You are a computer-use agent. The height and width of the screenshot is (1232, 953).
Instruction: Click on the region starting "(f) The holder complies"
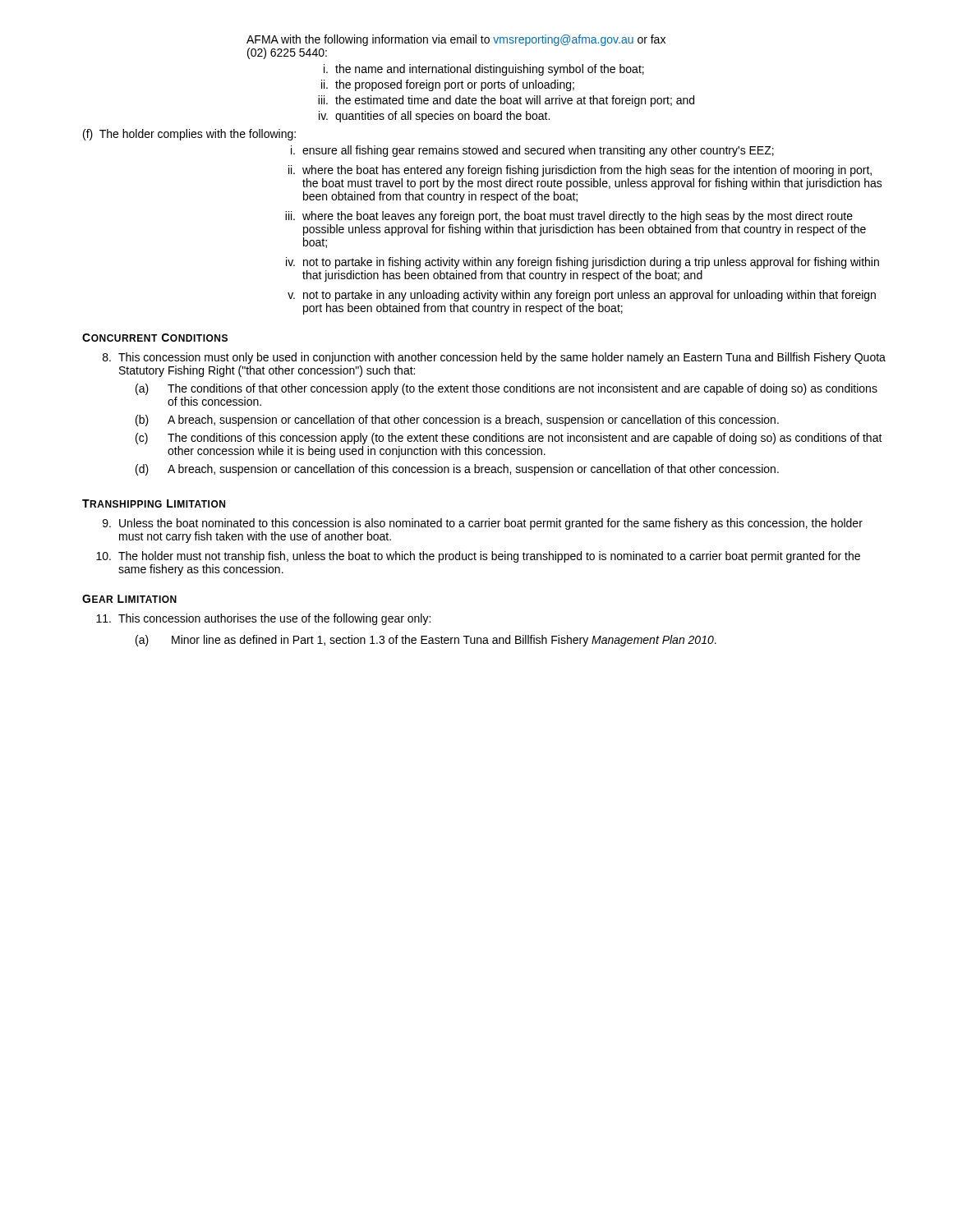point(189,134)
